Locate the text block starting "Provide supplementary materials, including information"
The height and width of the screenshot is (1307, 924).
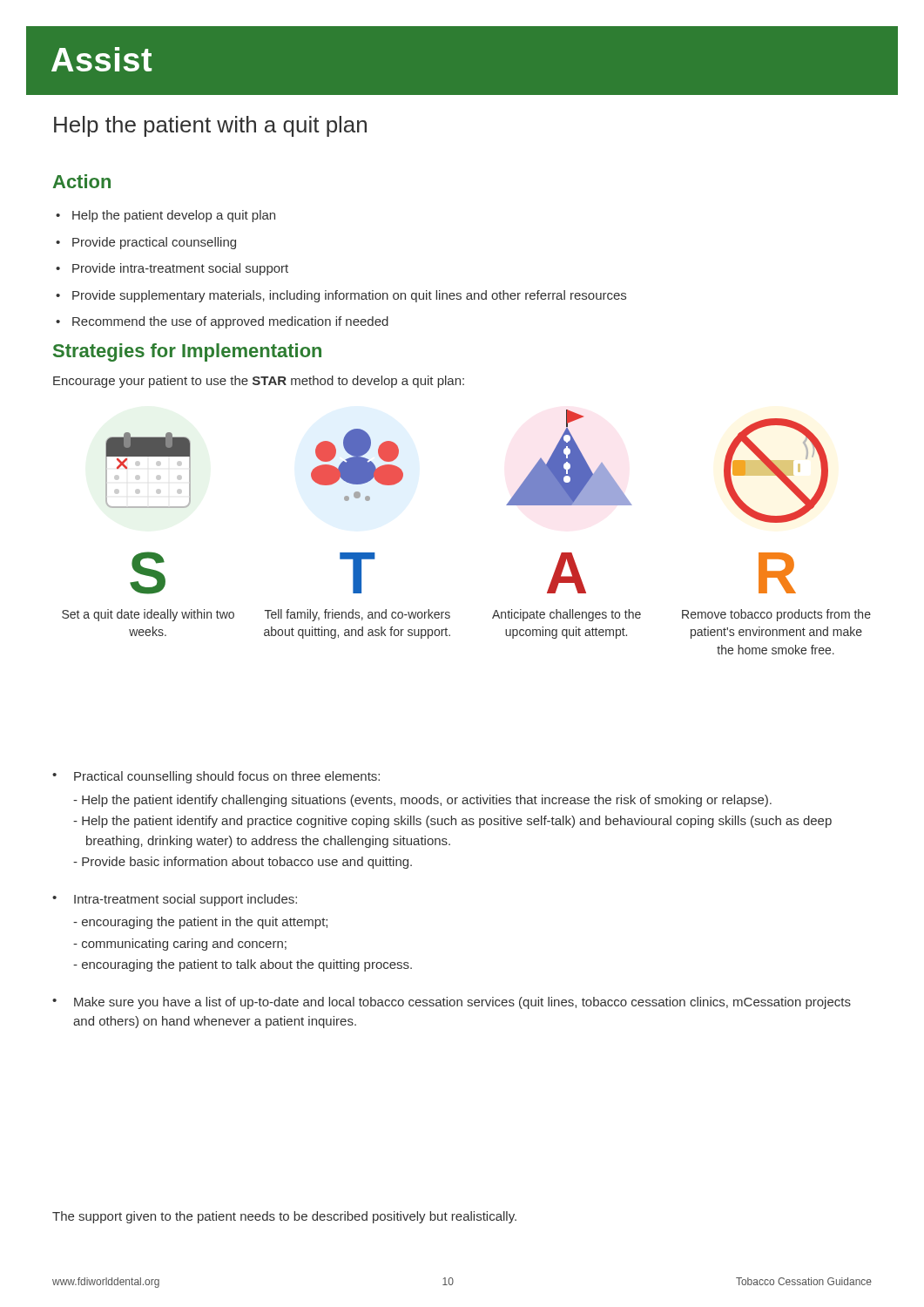(349, 295)
